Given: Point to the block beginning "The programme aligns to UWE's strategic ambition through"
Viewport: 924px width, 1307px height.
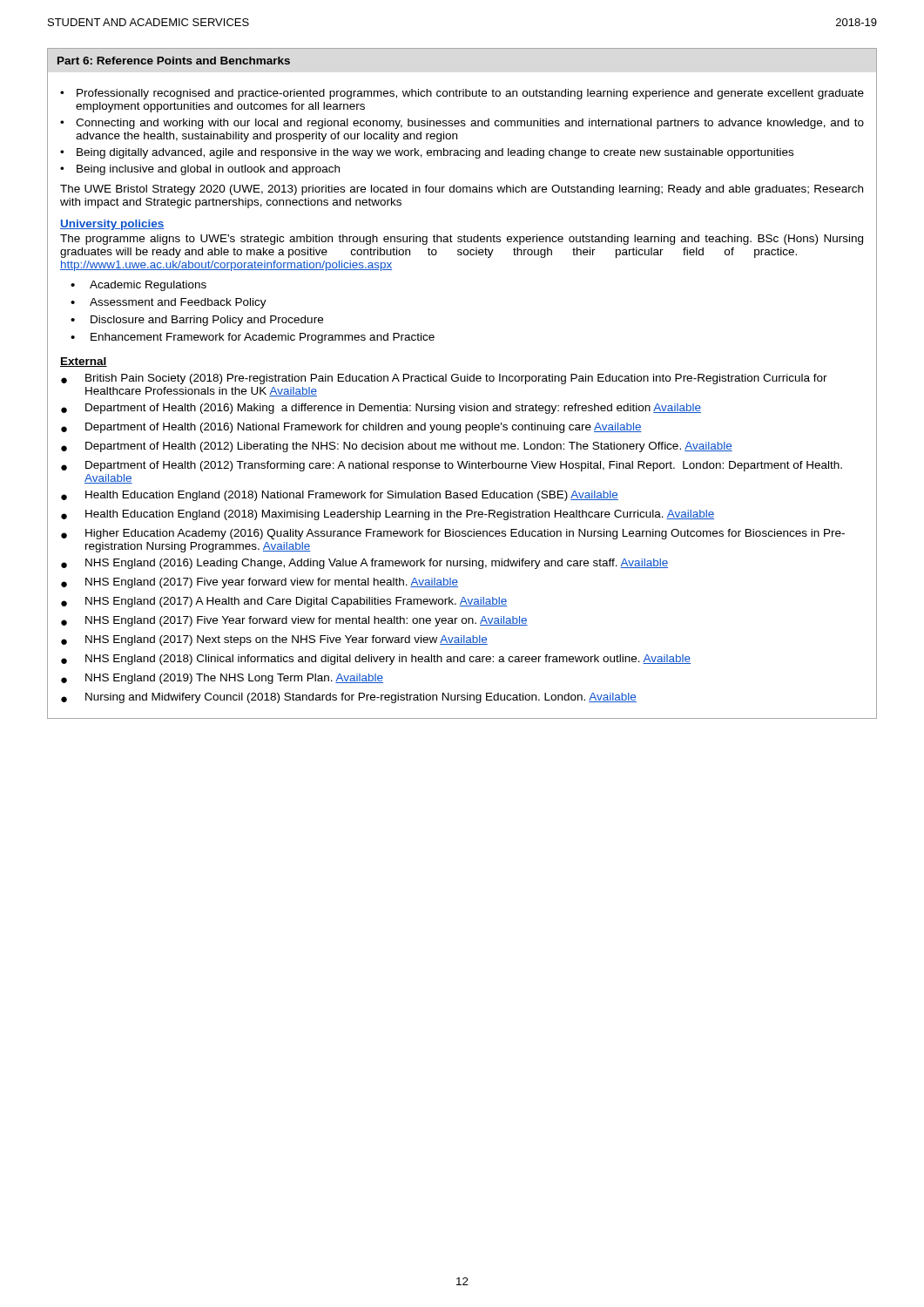Looking at the screenshot, I should point(462,251).
